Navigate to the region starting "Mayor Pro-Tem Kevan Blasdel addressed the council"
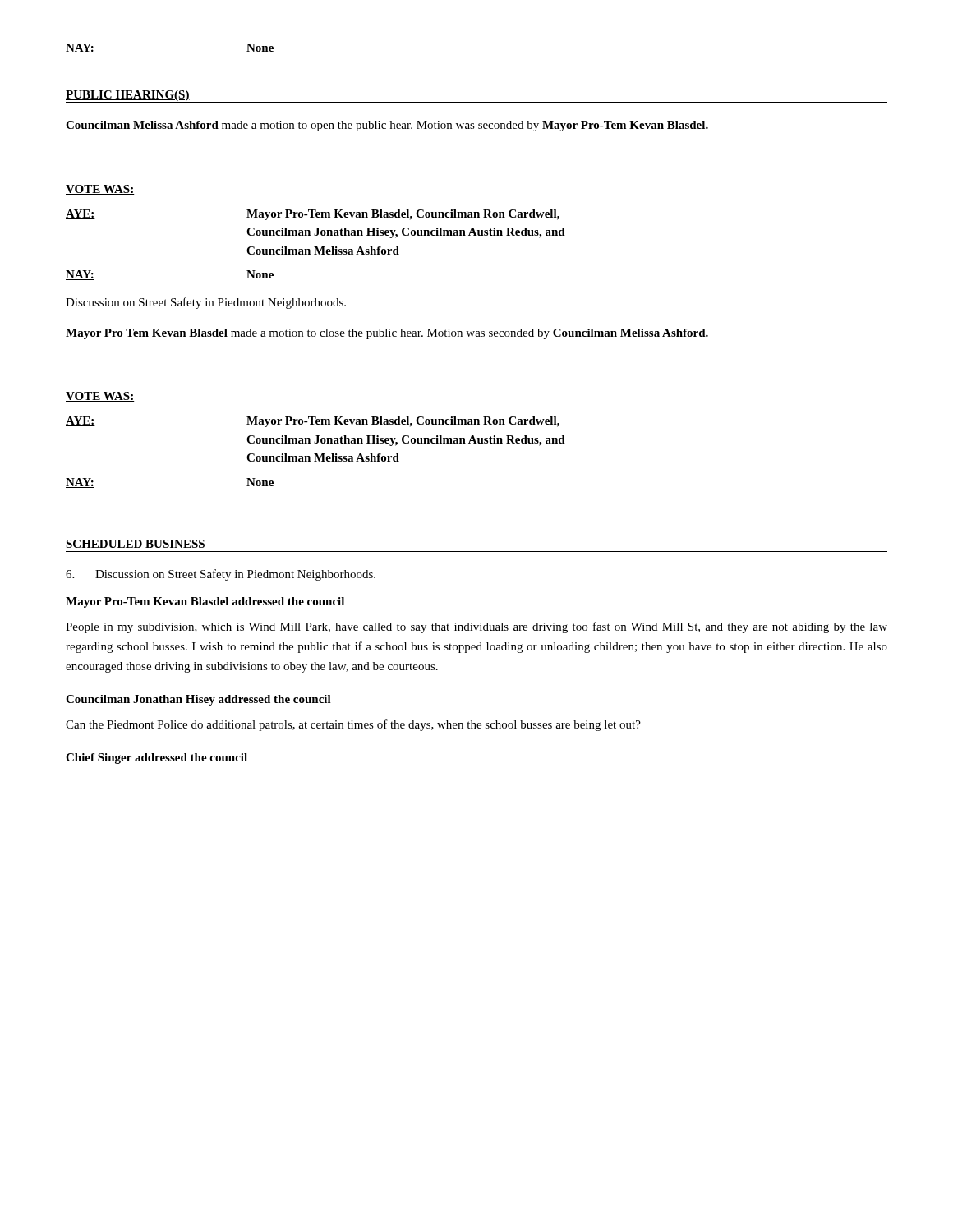Viewport: 953px width, 1232px height. coord(205,601)
